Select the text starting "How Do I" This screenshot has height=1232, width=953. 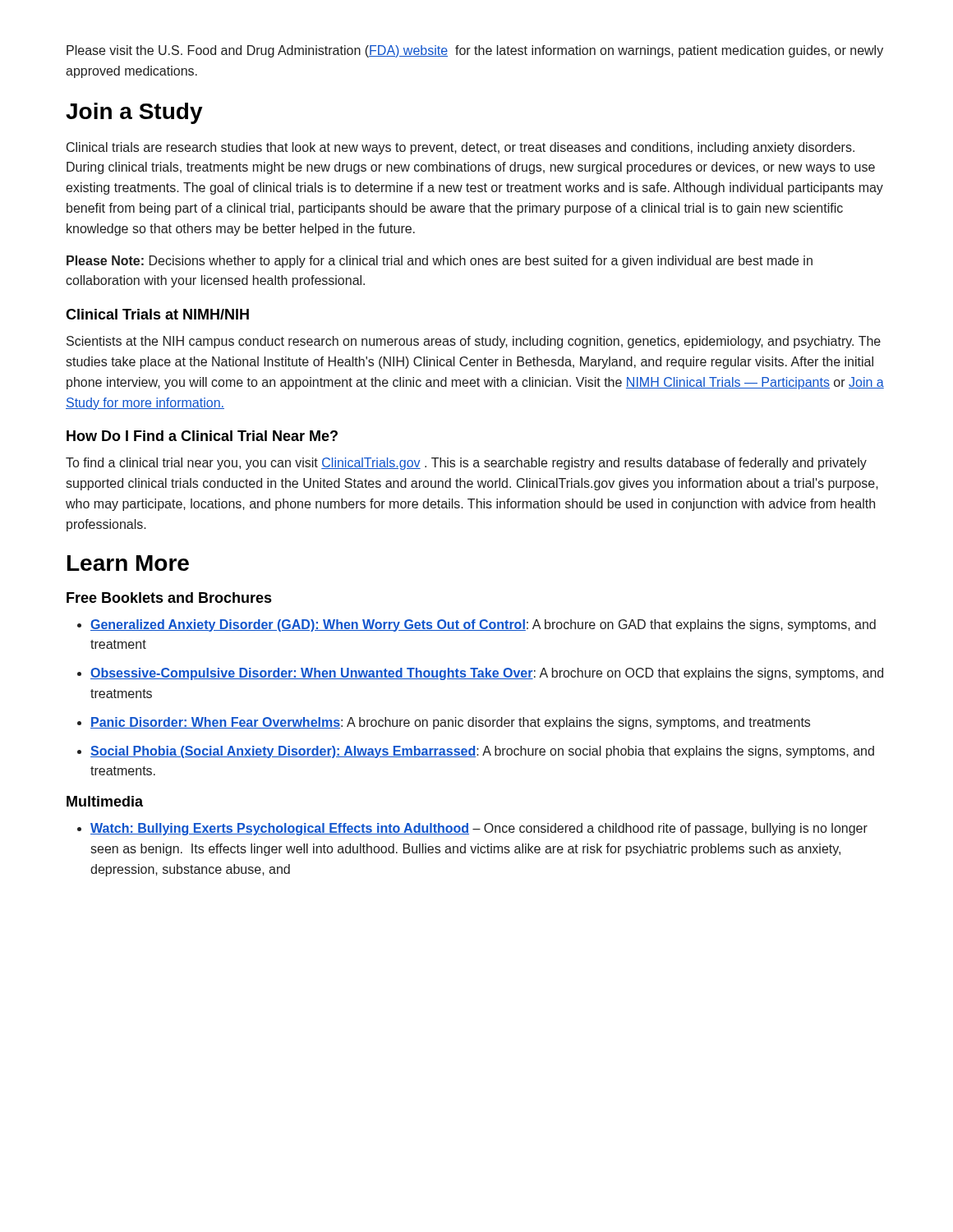(202, 436)
